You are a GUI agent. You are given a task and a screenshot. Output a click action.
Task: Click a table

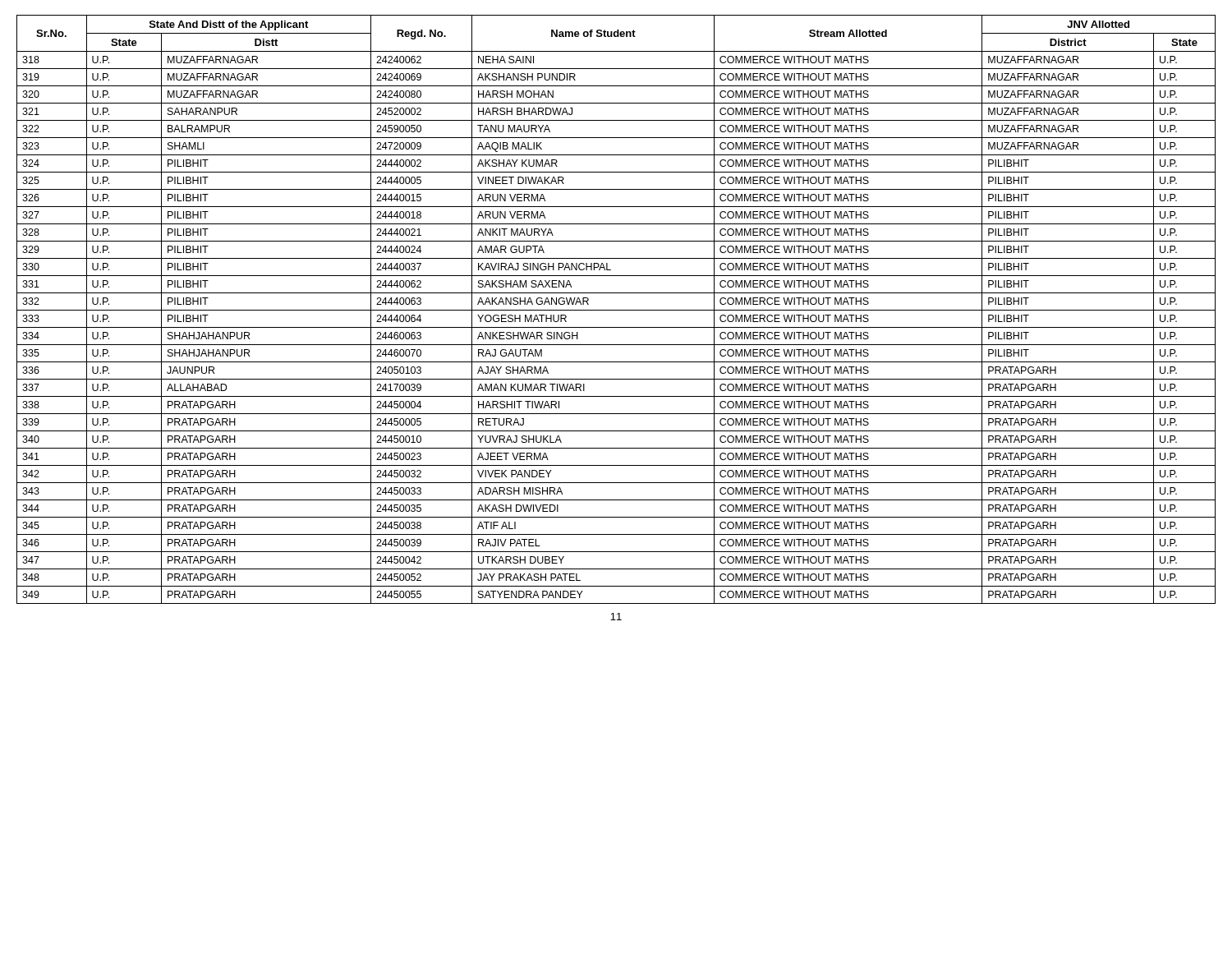(616, 309)
